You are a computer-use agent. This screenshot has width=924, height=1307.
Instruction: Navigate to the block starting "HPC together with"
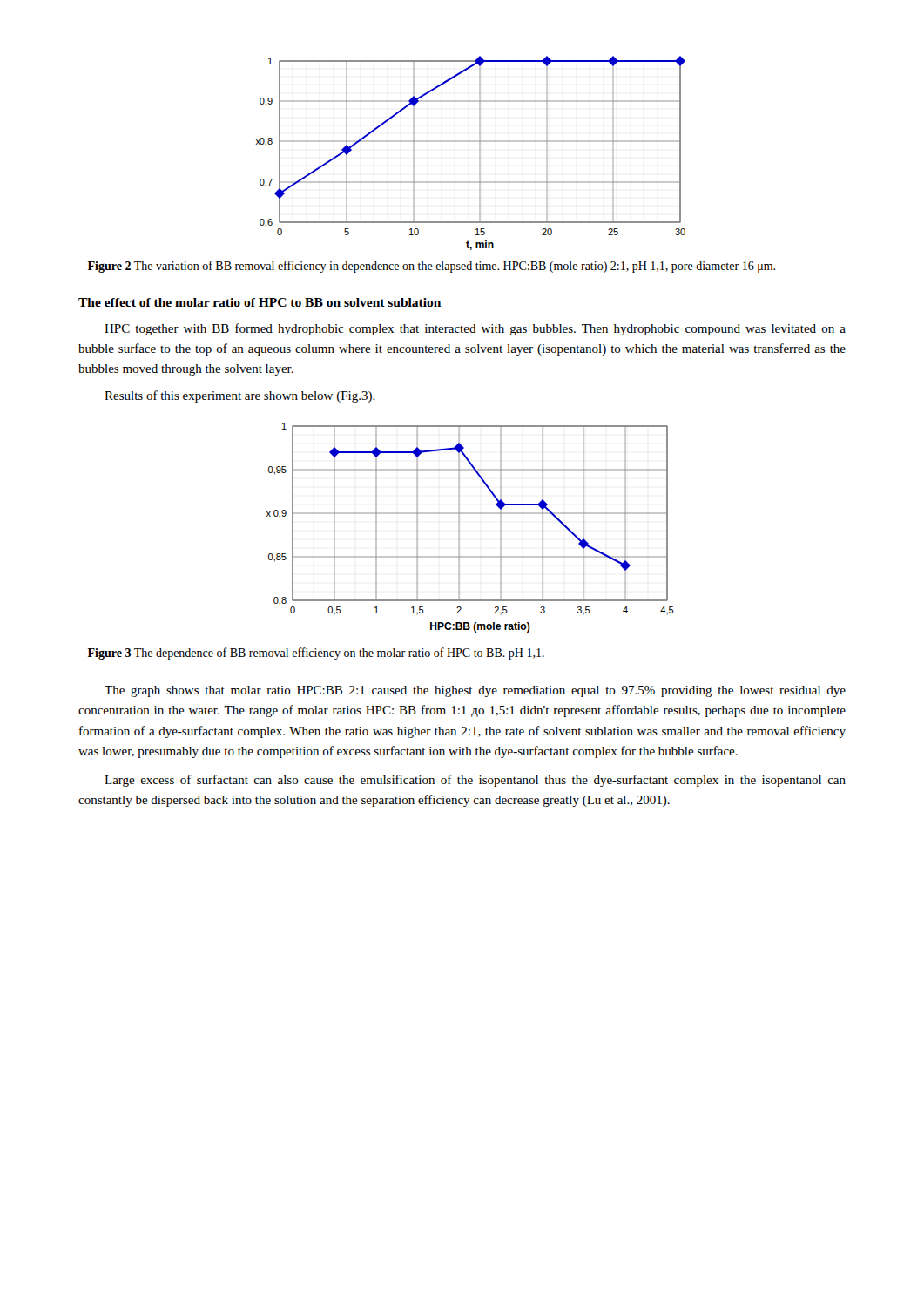click(x=462, y=348)
